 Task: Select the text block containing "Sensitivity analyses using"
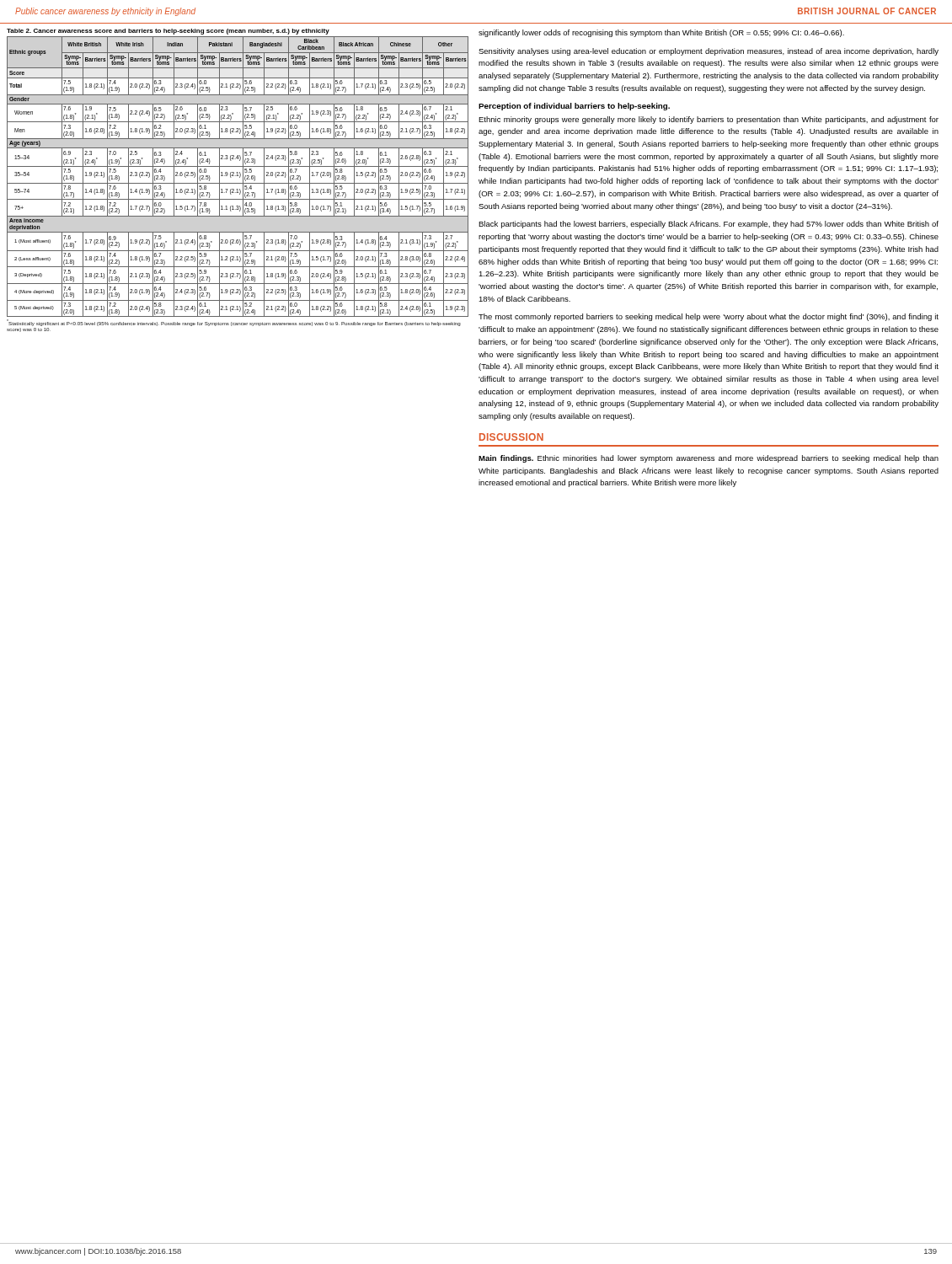(709, 69)
